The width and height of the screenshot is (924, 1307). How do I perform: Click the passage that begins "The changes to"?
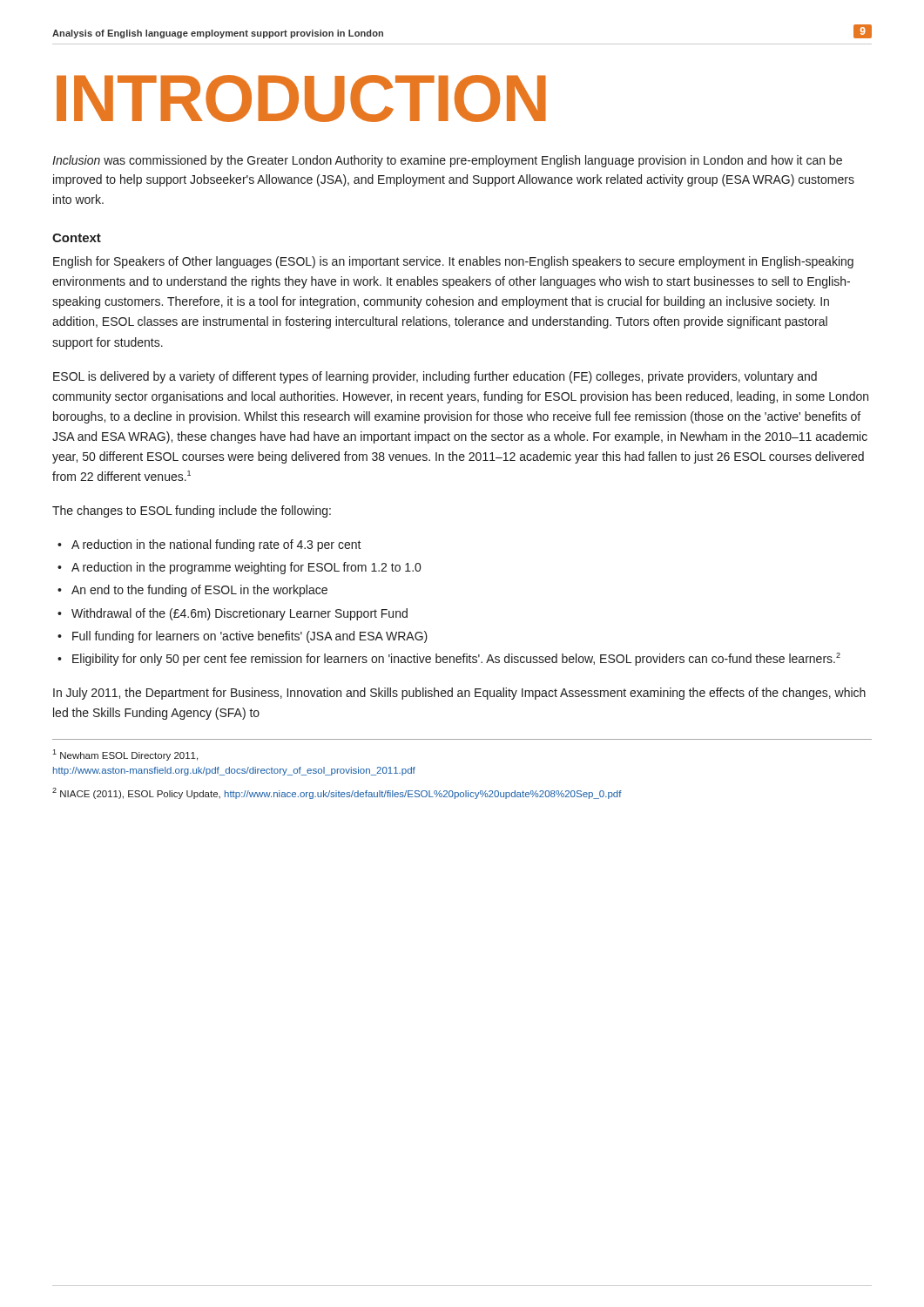click(192, 511)
